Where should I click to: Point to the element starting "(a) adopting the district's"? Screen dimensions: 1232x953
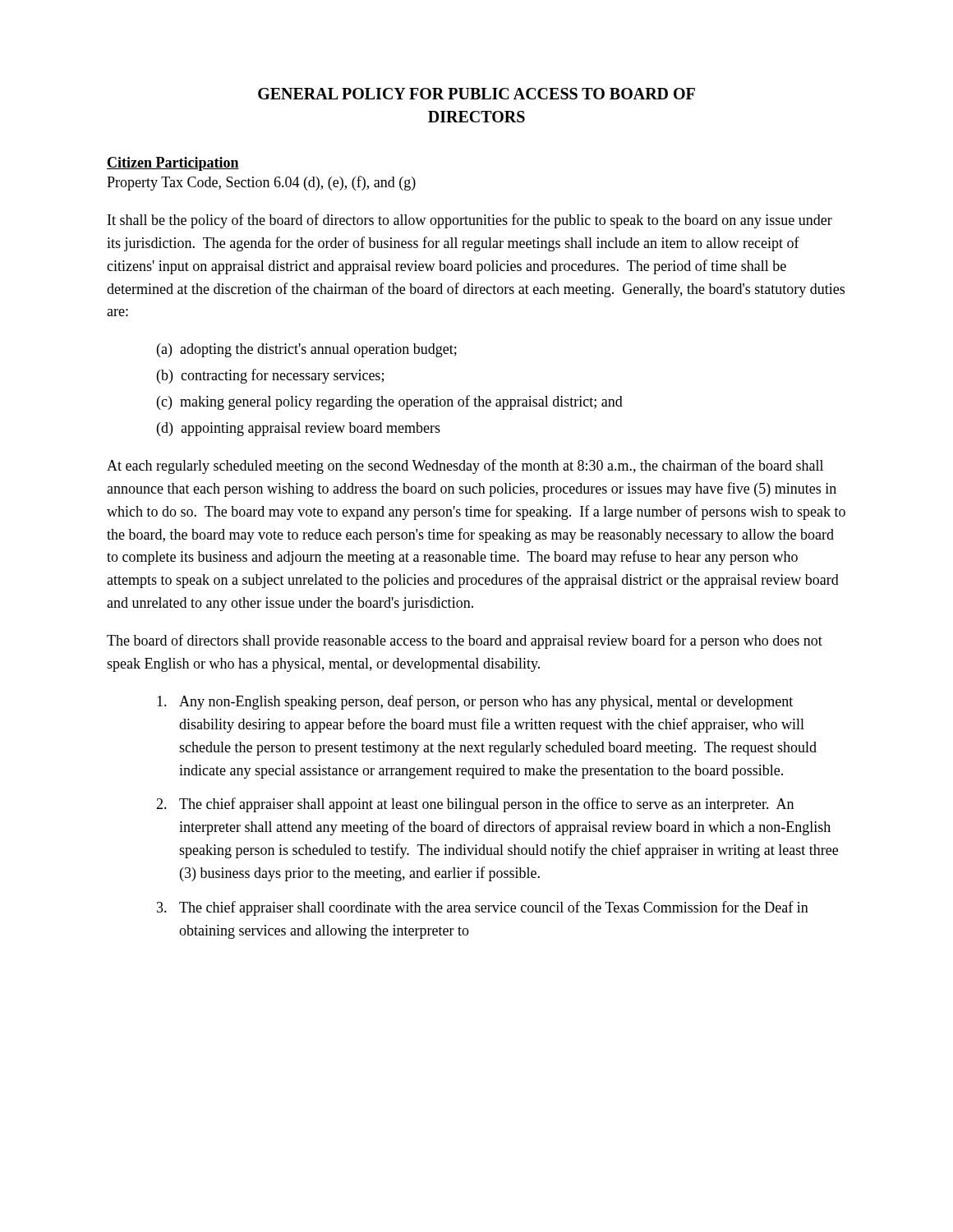(307, 349)
